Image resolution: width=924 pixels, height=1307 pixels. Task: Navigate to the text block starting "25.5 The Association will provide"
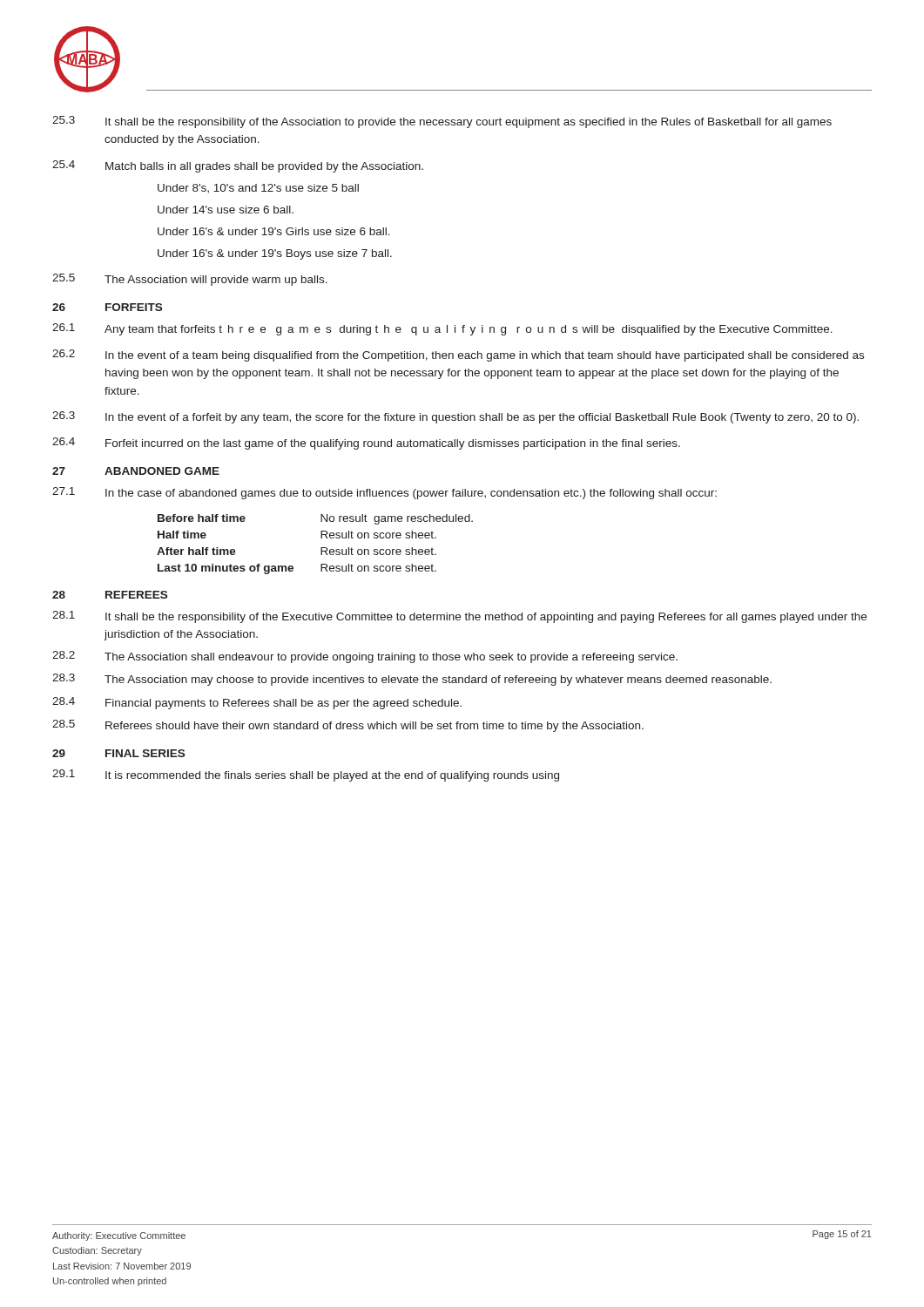pyautogui.click(x=190, y=279)
